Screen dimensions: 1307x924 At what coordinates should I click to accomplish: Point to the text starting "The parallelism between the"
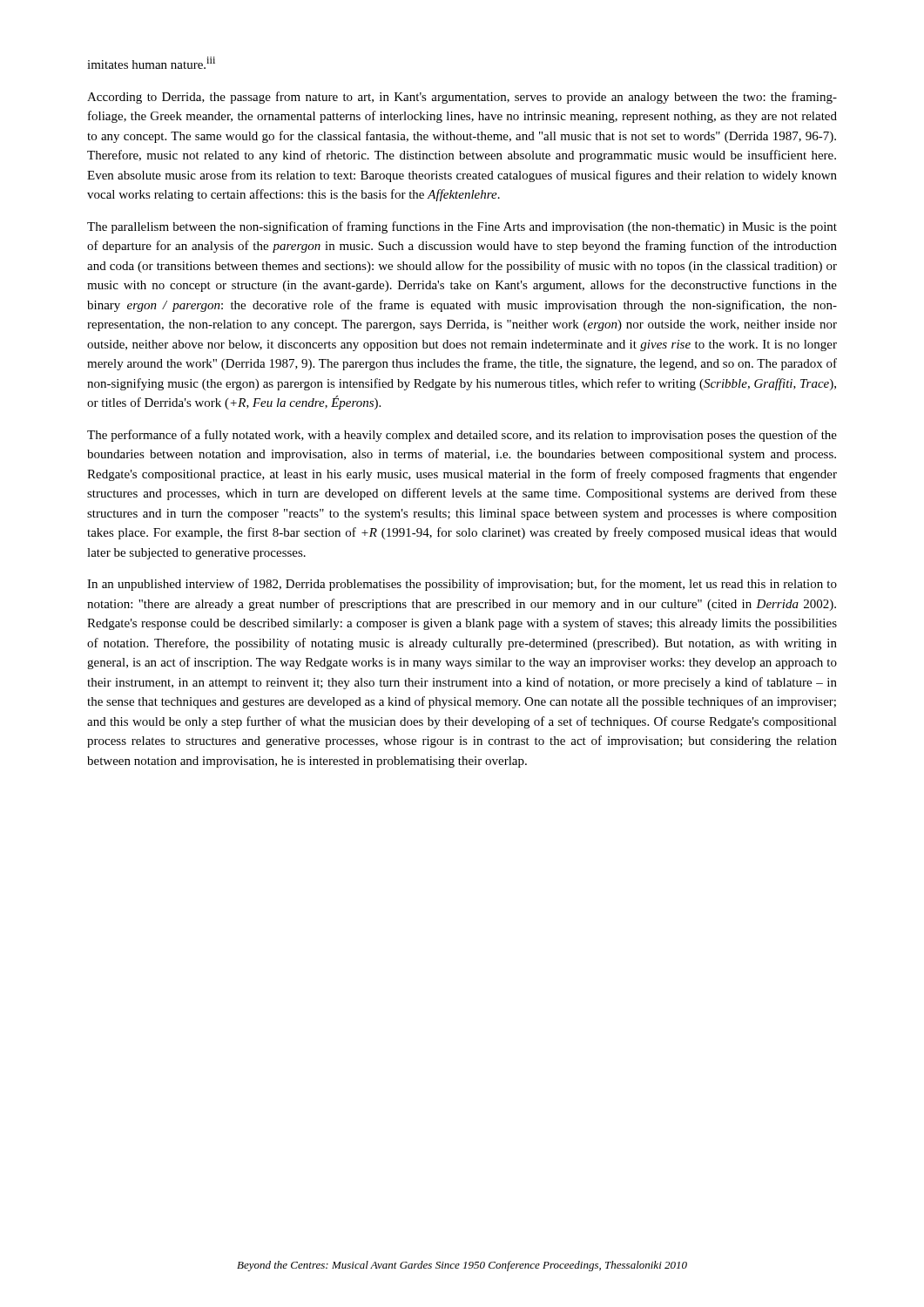[462, 314]
